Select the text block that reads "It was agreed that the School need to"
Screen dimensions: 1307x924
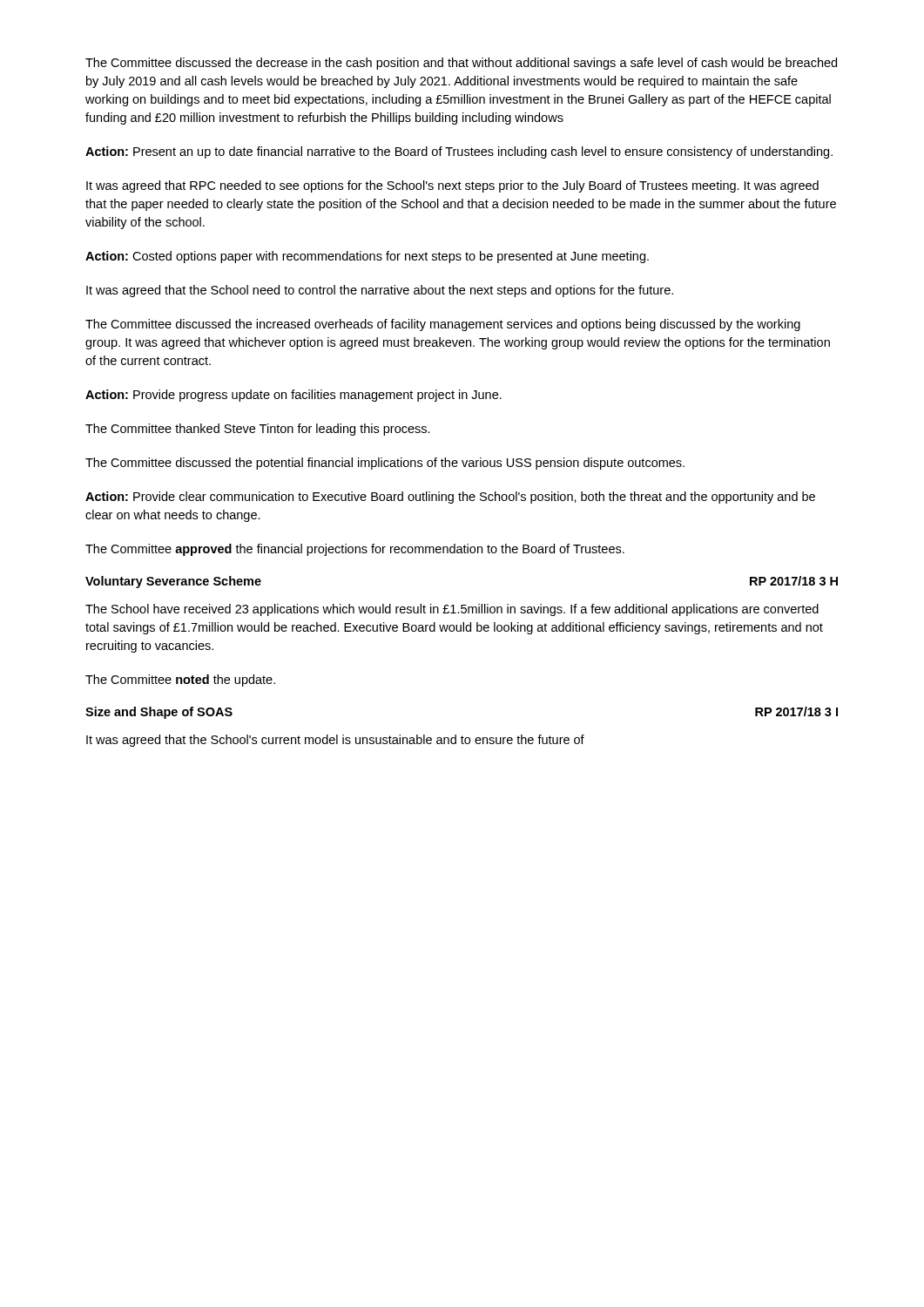click(380, 290)
